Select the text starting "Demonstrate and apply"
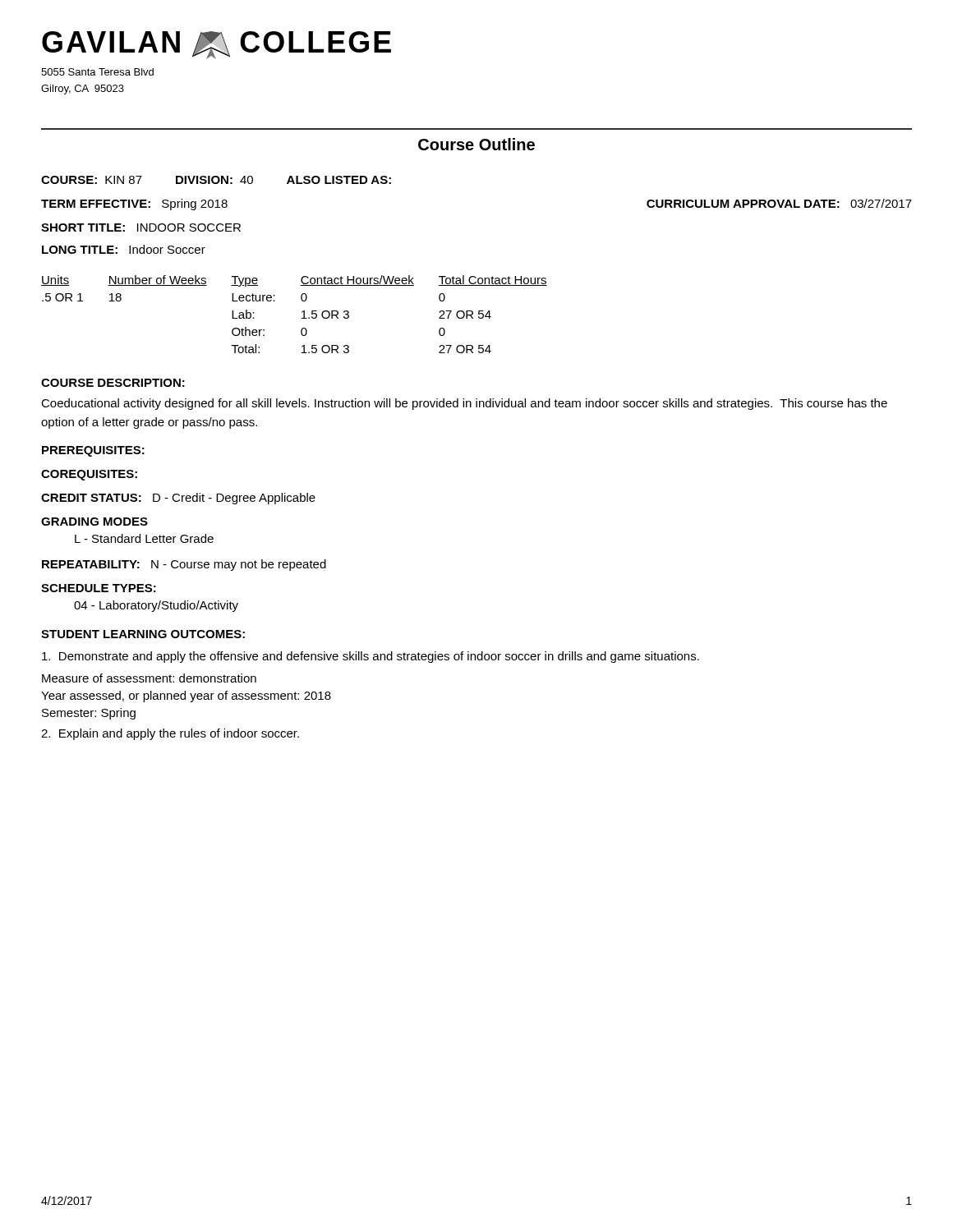 click(370, 656)
